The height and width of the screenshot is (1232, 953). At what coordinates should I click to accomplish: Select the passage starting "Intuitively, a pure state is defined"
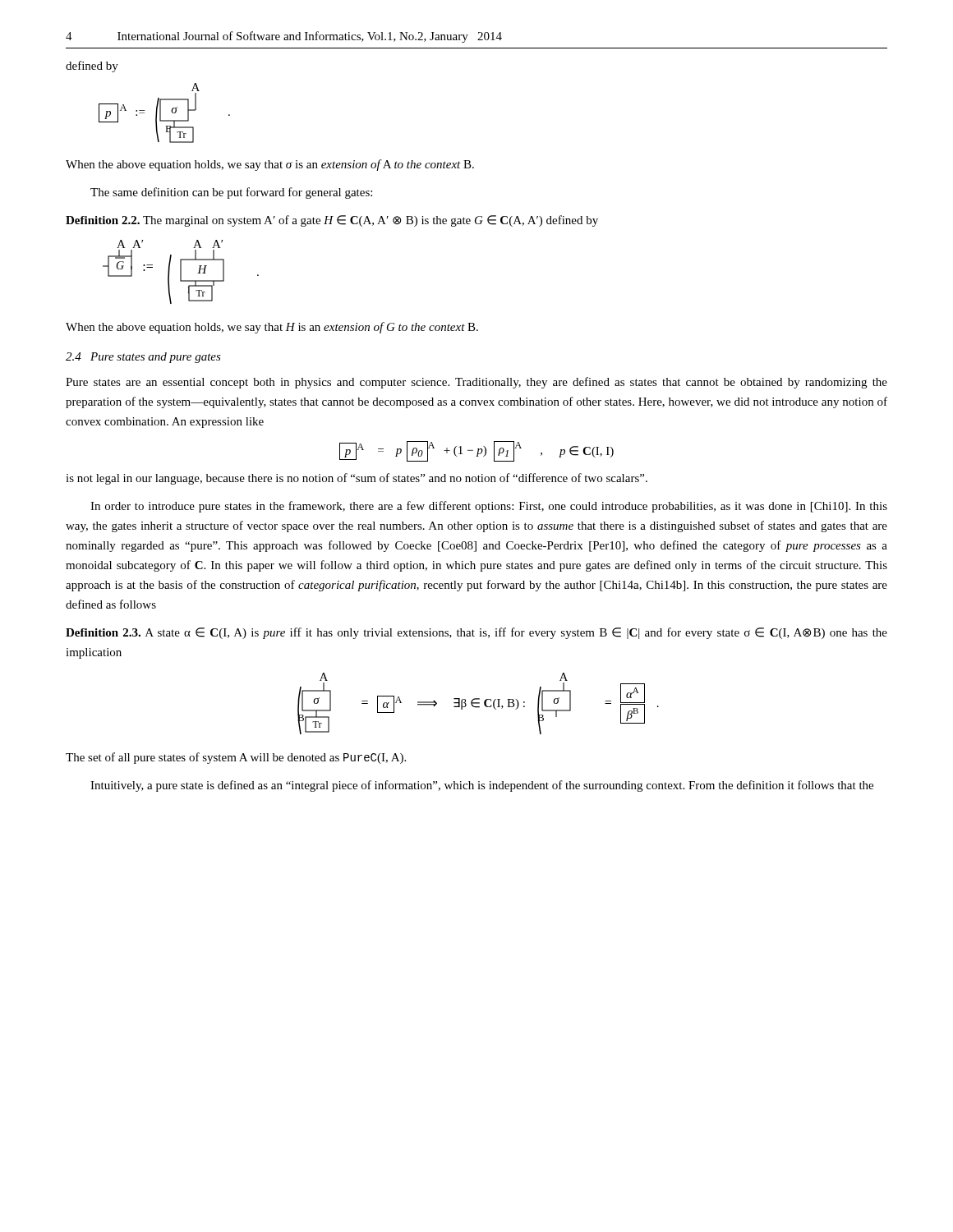[482, 786]
